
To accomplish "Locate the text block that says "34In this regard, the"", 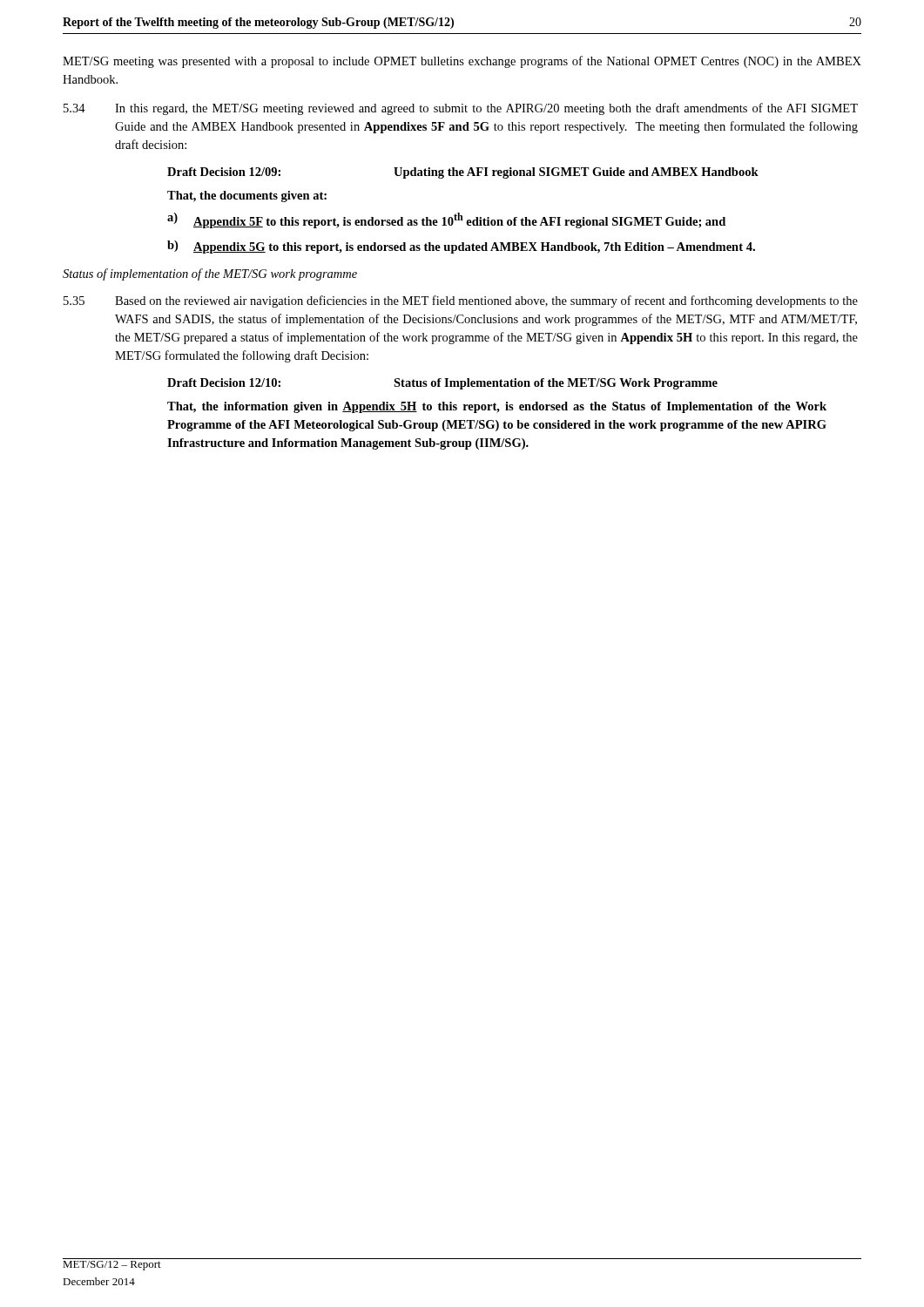I will [x=462, y=127].
